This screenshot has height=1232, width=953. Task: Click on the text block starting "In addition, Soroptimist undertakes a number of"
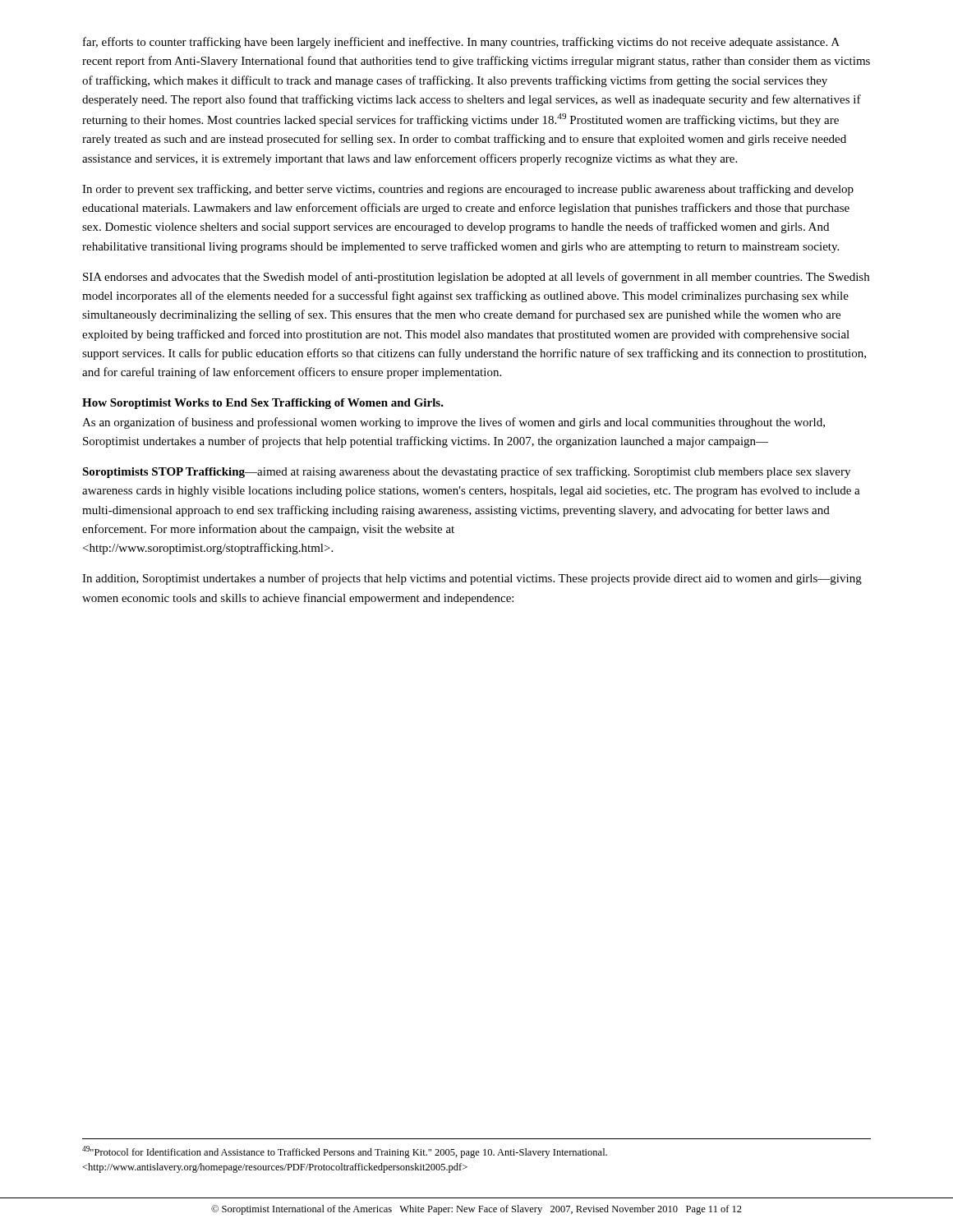click(472, 588)
